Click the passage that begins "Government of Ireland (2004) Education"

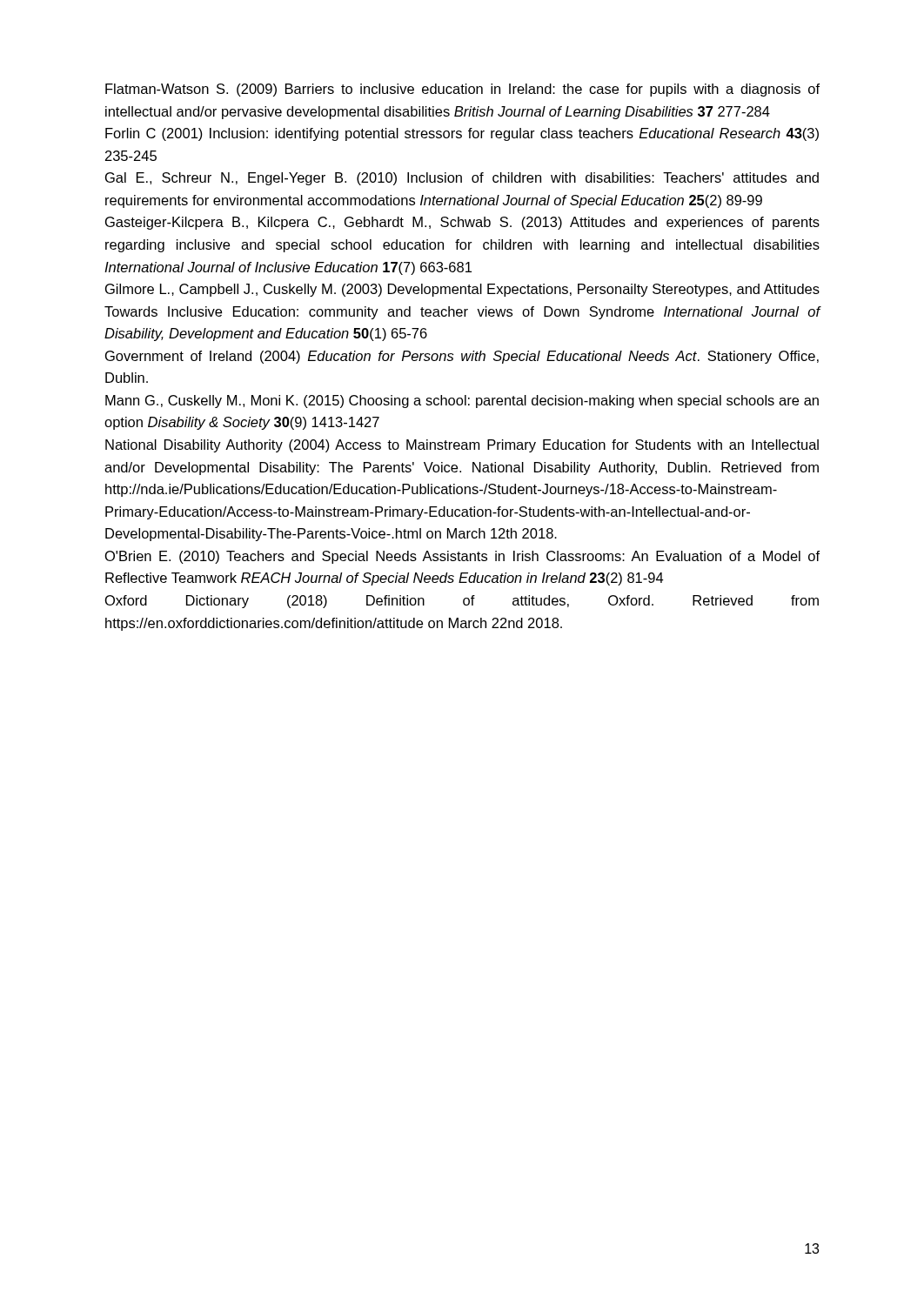pyautogui.click(x=462, y=367)
